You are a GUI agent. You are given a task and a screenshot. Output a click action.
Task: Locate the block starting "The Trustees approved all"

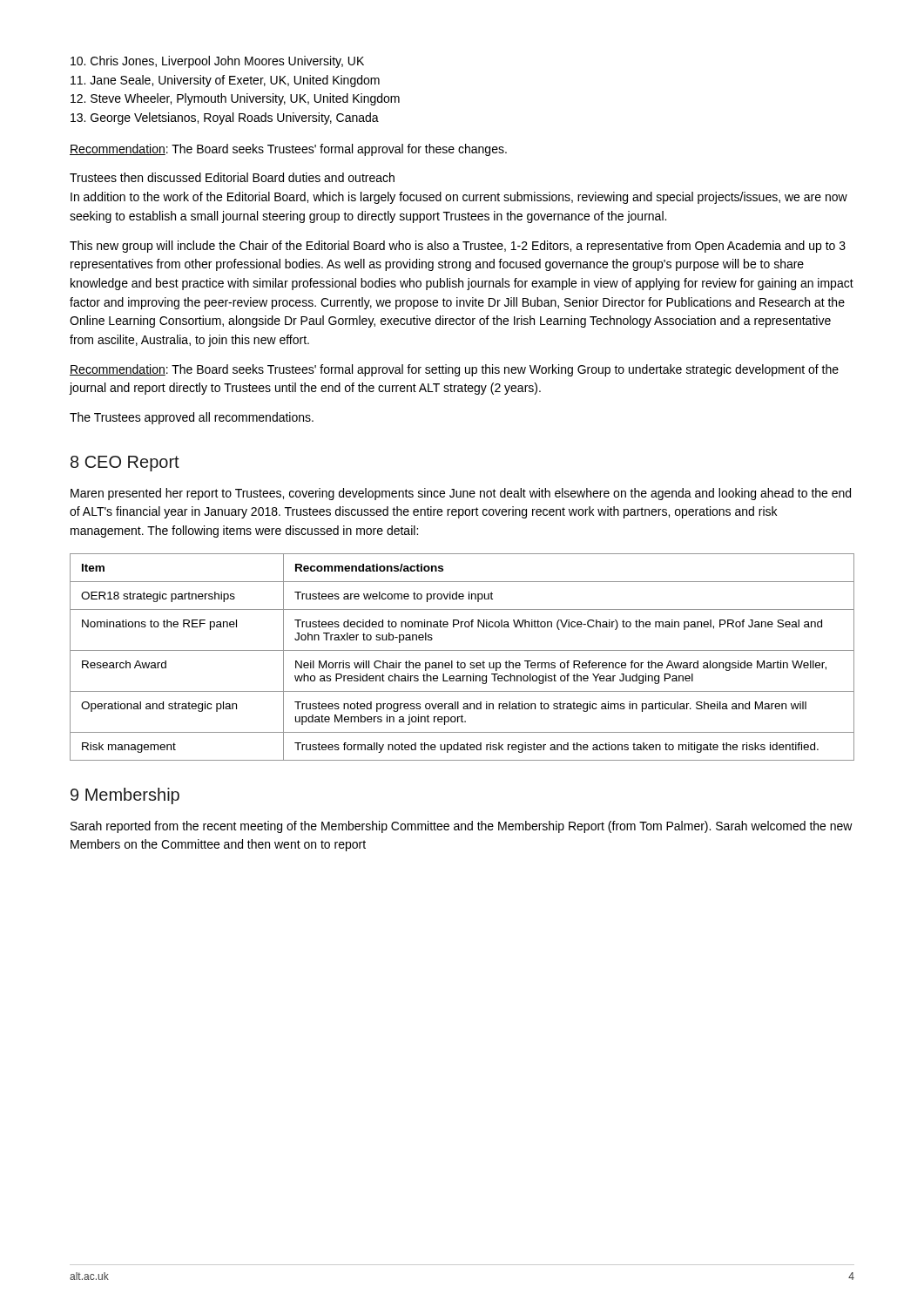192,417
